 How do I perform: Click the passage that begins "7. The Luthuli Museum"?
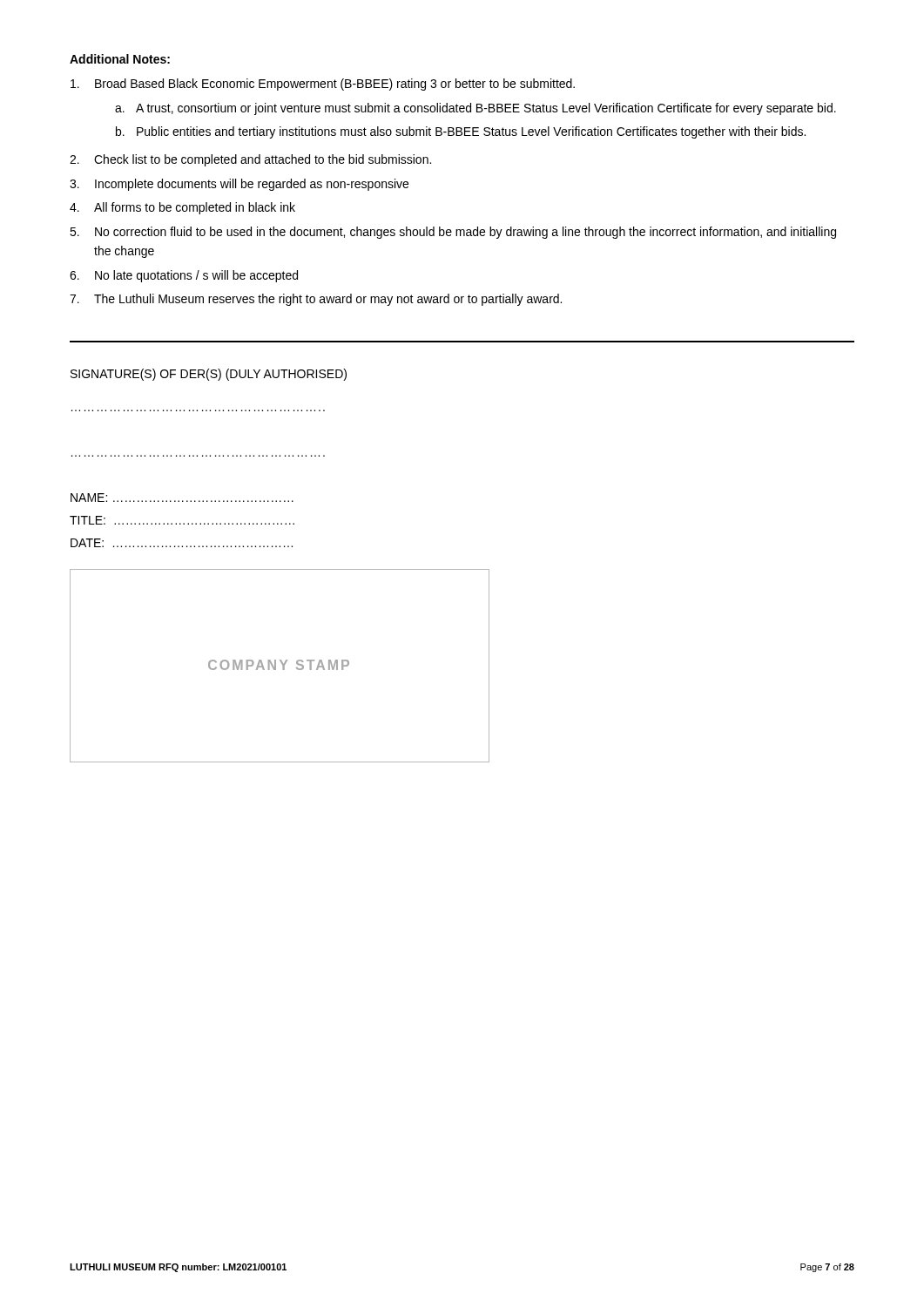316,300
